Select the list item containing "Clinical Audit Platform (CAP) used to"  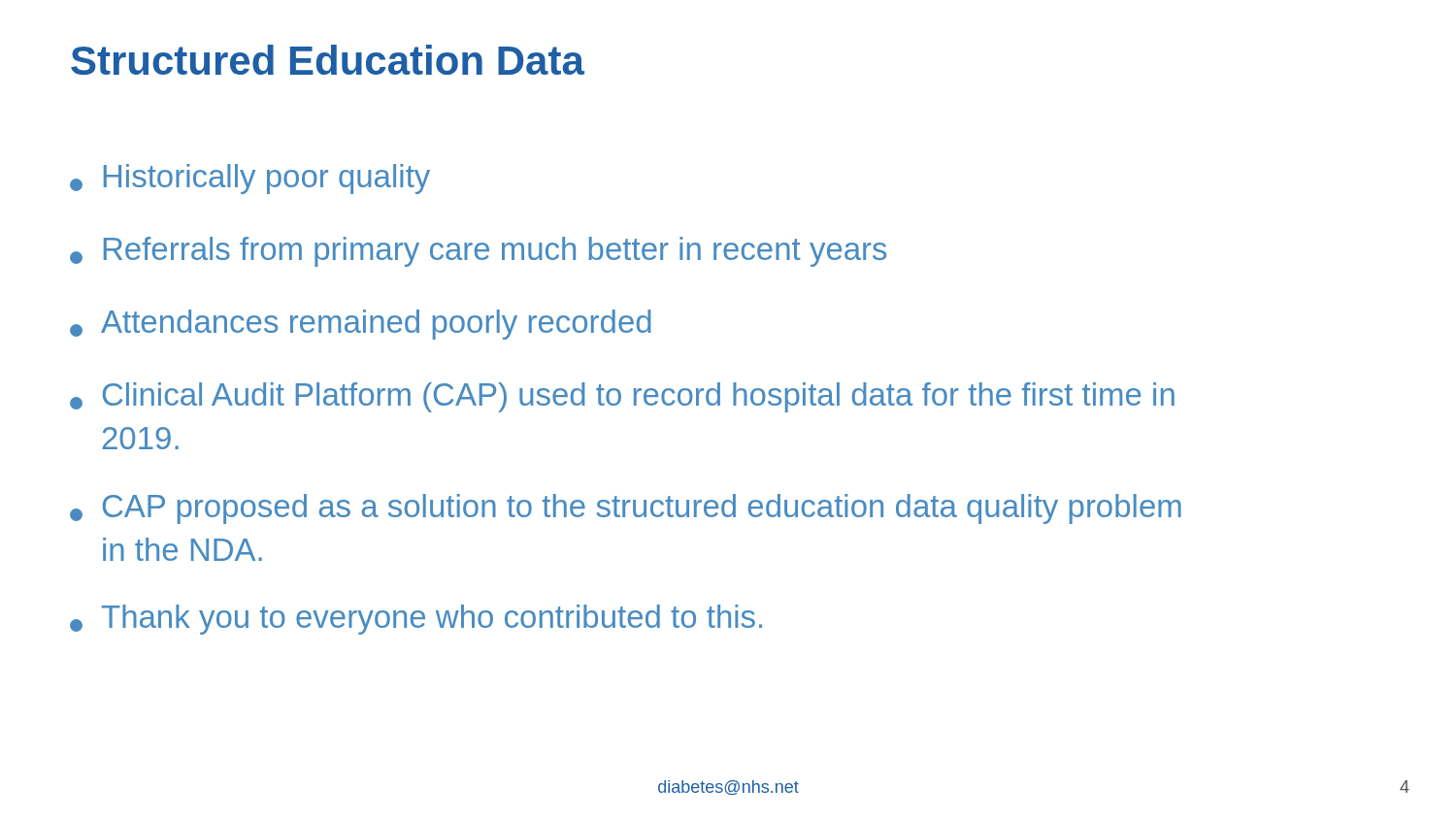623,417
